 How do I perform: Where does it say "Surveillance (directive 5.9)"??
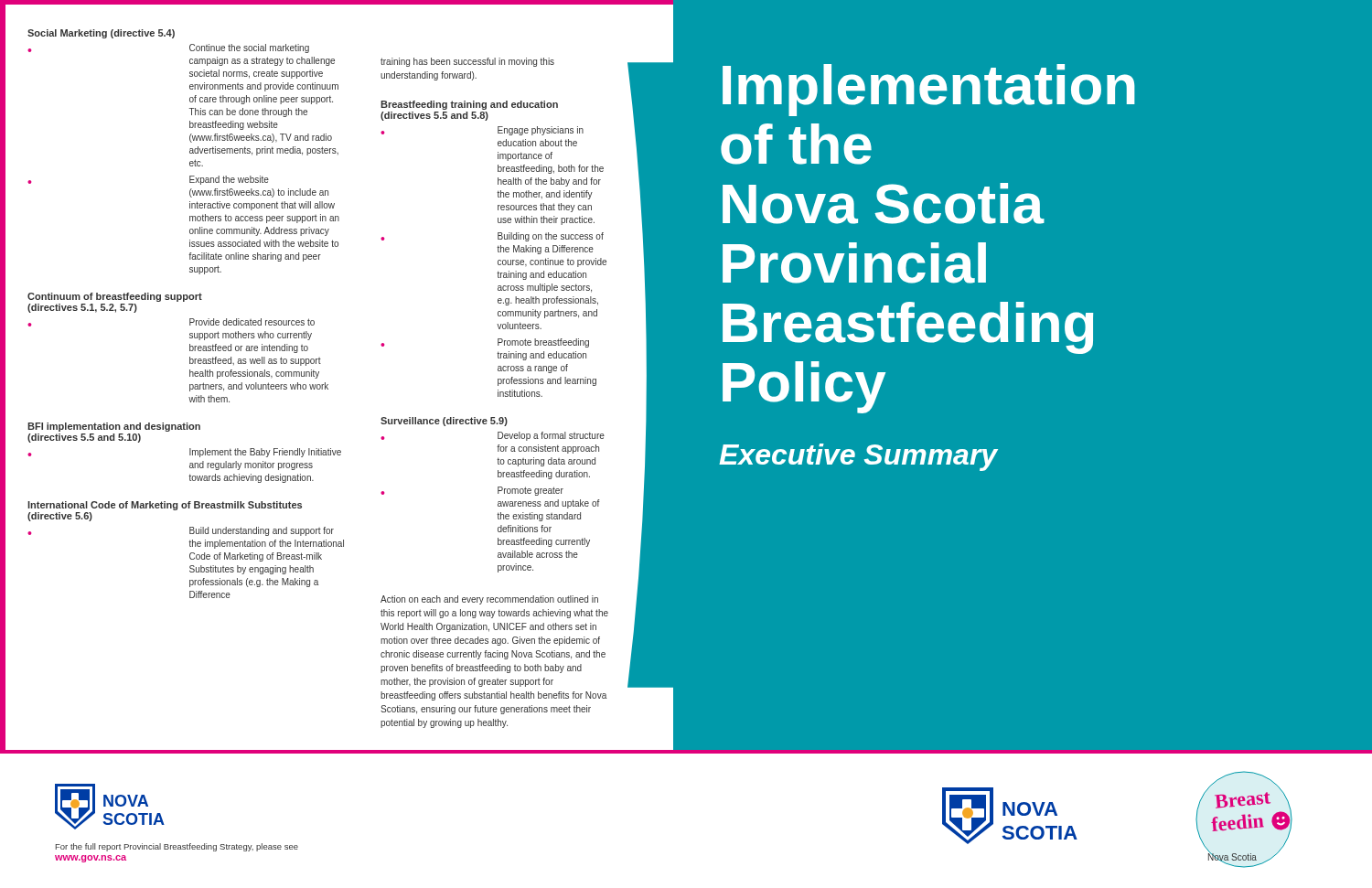(444, 421)
